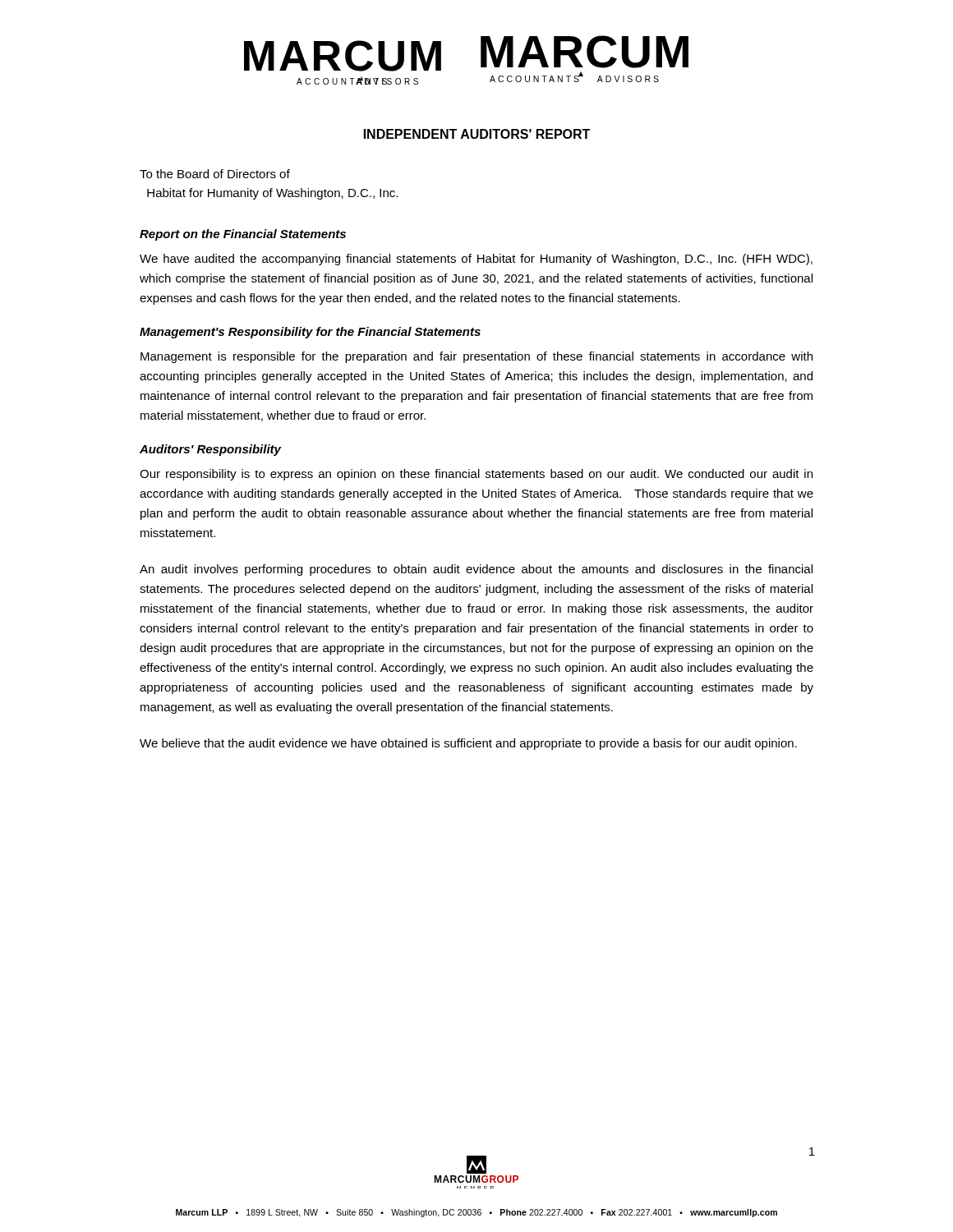Click on the section header containing "Report on the Financial Statements"
This screenshot has width=953, height=1232.
tap(243, 234)
